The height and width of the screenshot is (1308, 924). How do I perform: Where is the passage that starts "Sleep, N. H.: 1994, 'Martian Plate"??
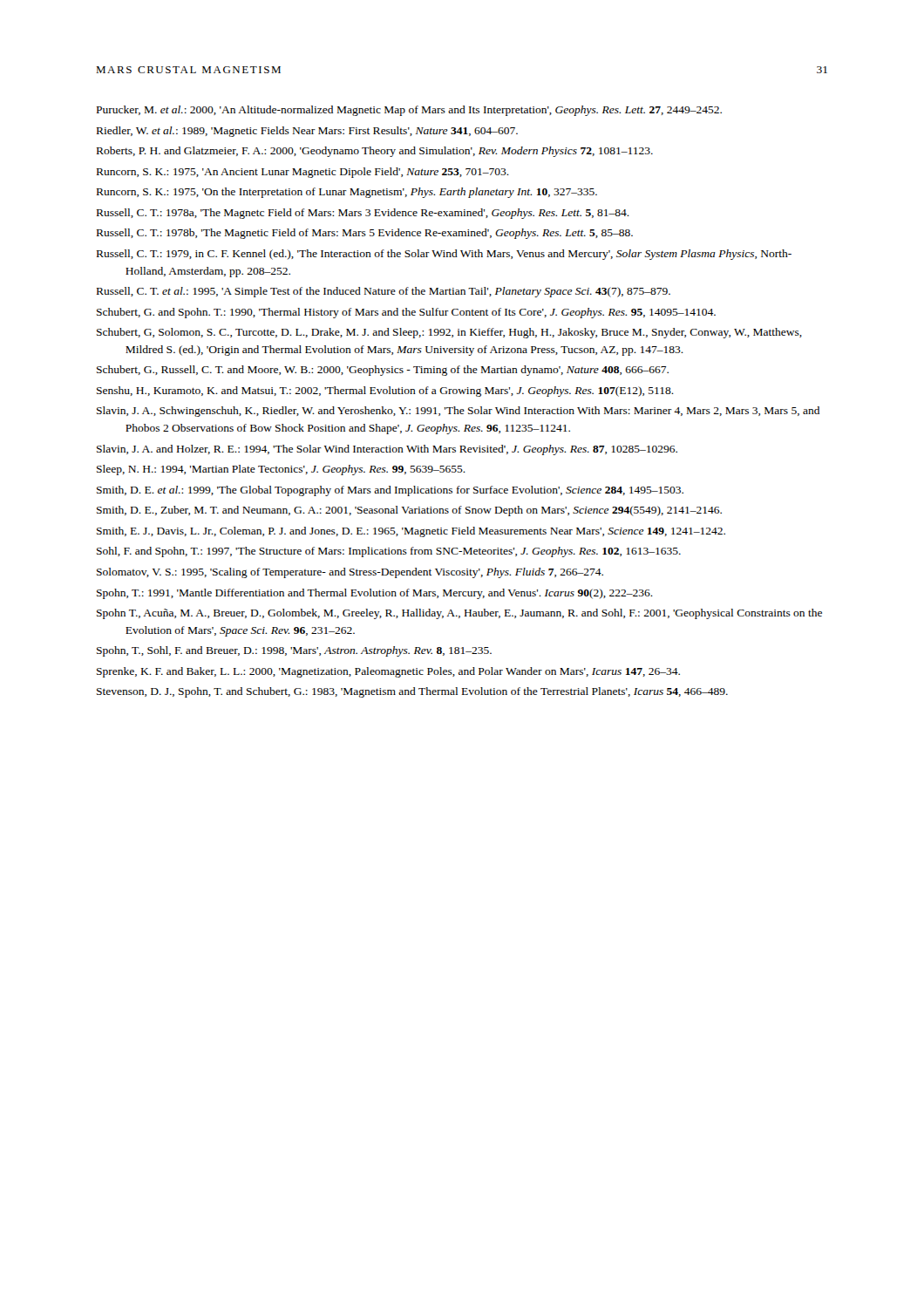point(281,469)
